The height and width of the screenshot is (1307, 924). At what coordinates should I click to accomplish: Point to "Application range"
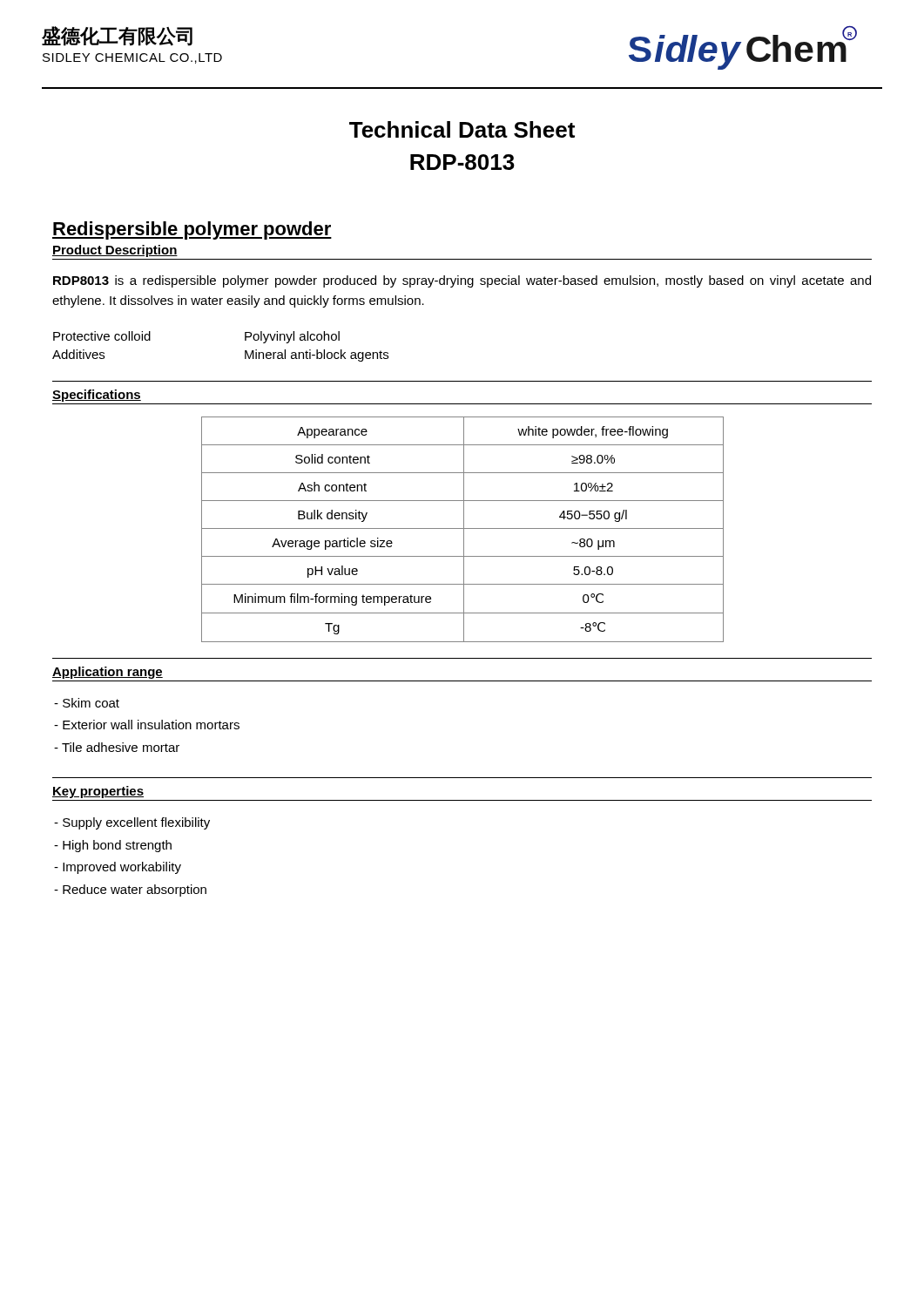coord(107,671)
